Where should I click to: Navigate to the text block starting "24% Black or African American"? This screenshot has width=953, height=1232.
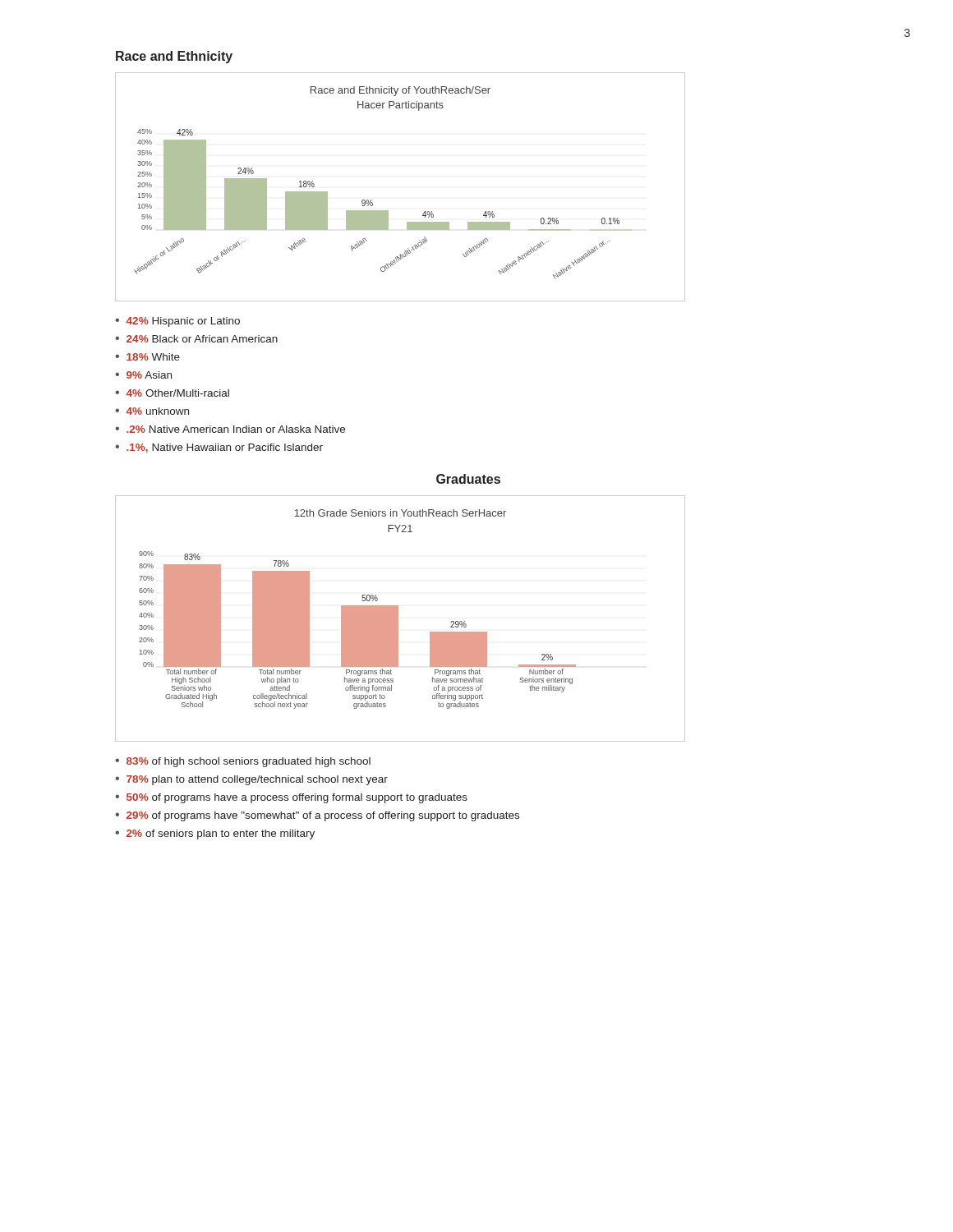(x=202, y=339)
